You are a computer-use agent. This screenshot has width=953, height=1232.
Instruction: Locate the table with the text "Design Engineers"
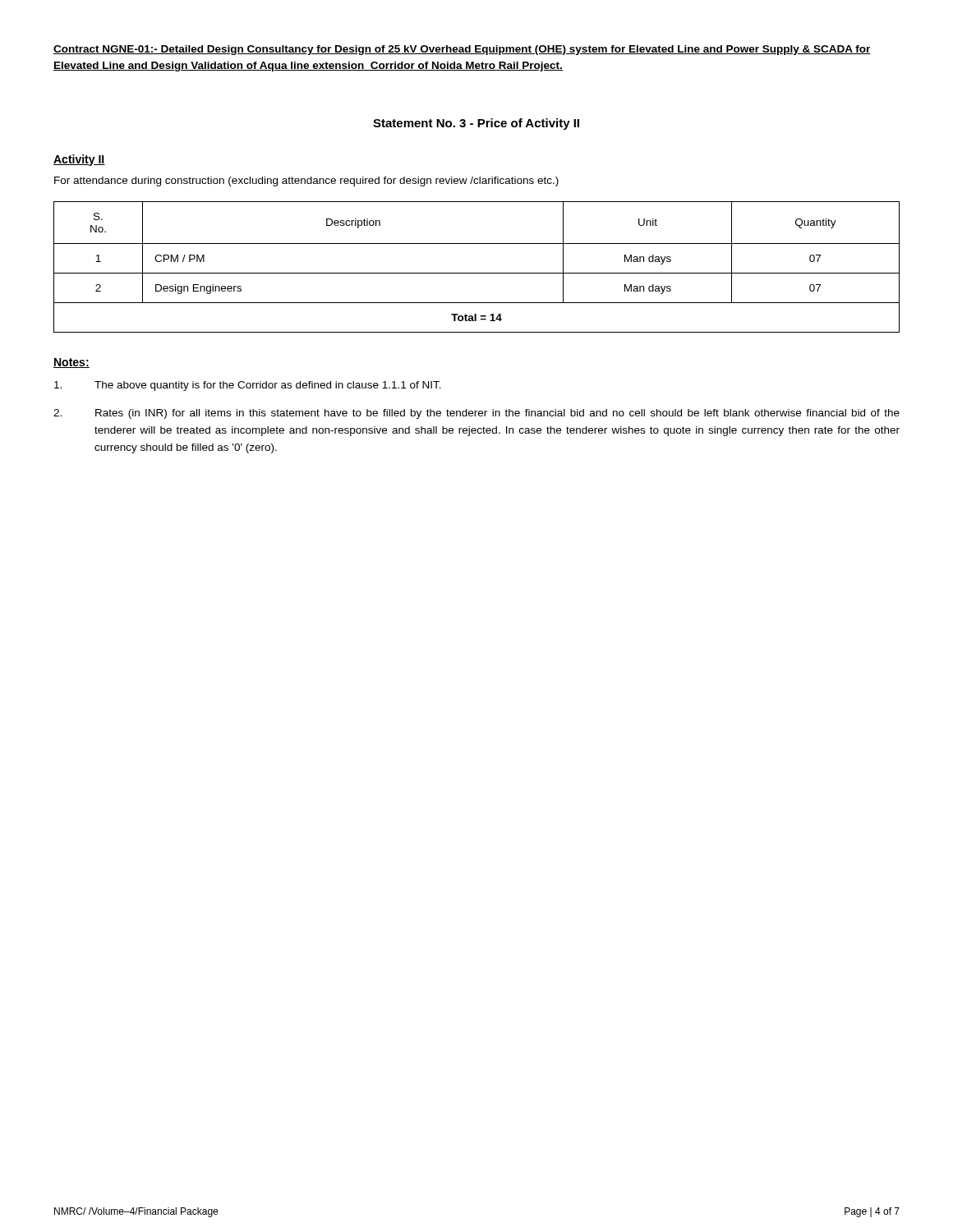point(476,267)
